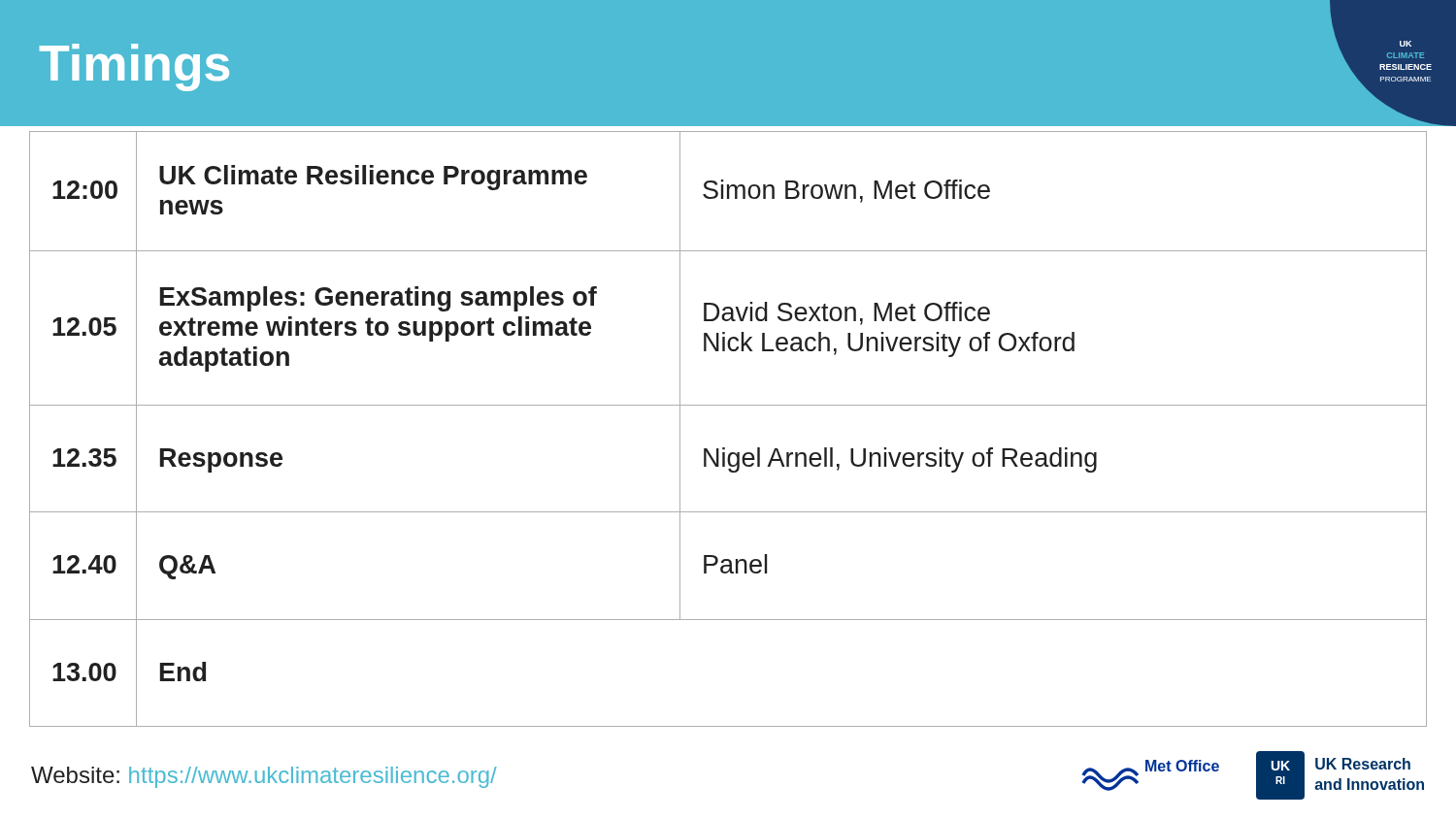Locate the table with the text "Simon Brown, Met"
This screenshot has height=819, width=1456.
click(x=728, y=429)
